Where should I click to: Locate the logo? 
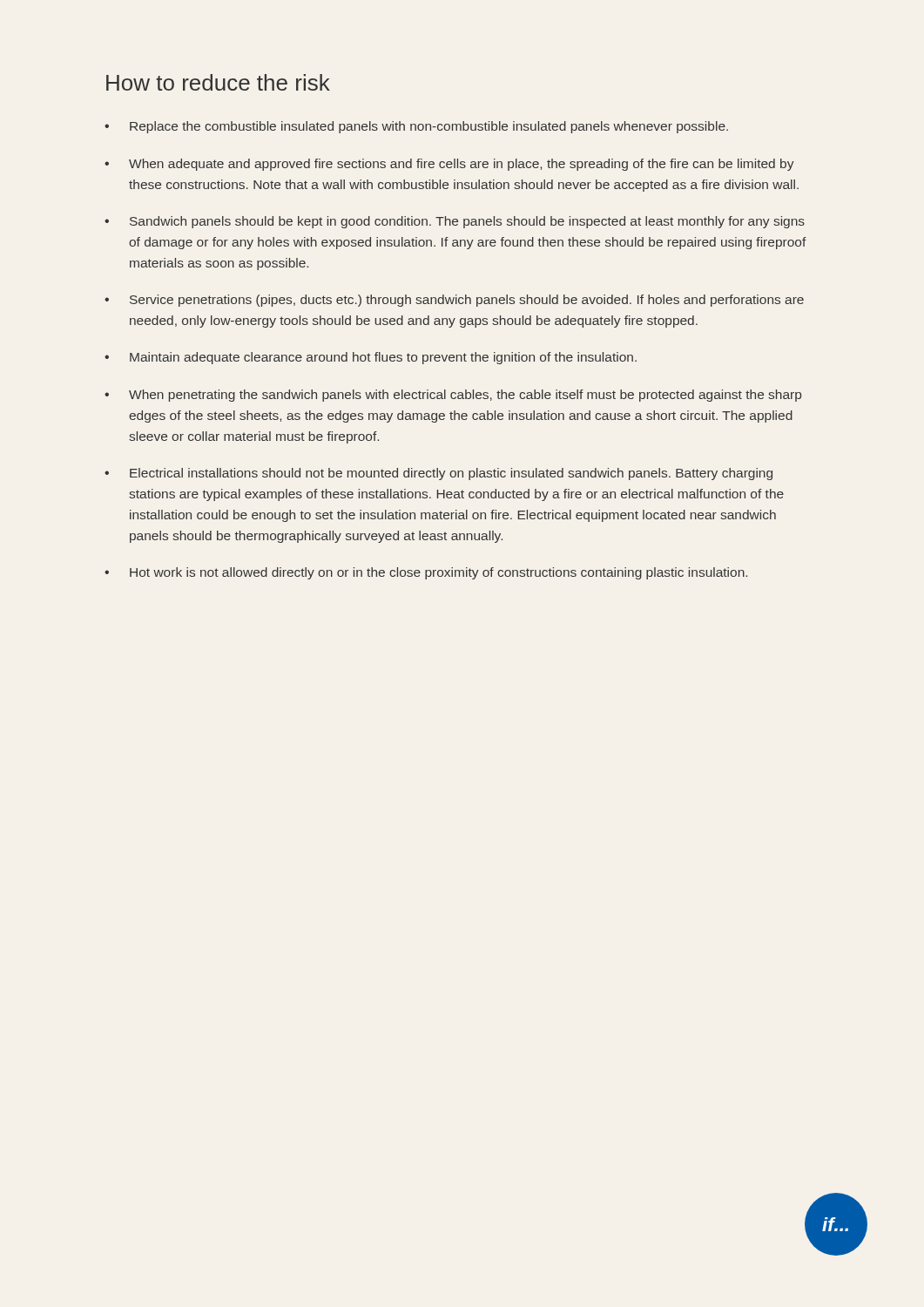(x=836, y=1226)
